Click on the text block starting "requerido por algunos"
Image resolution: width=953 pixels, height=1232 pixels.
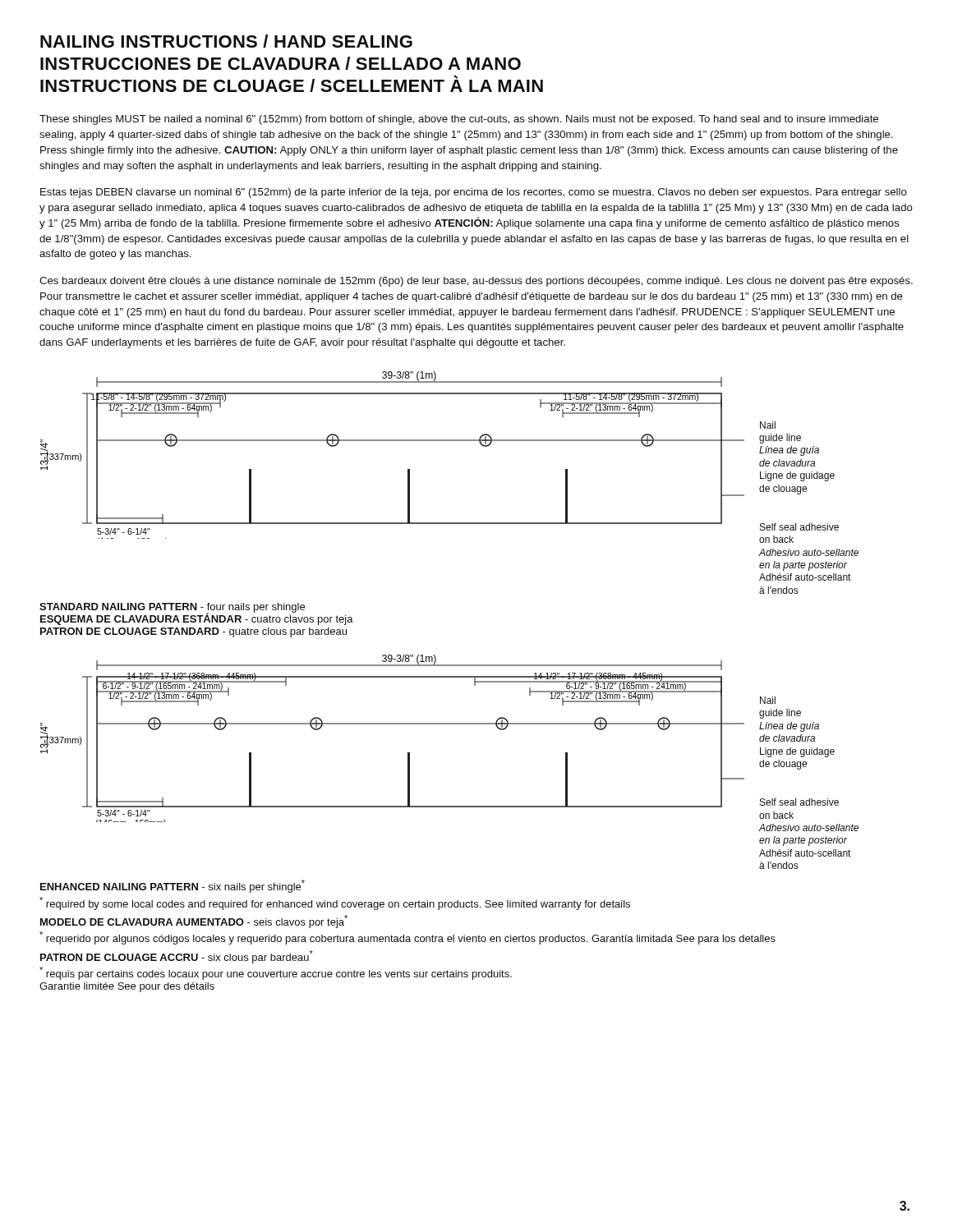408,938
